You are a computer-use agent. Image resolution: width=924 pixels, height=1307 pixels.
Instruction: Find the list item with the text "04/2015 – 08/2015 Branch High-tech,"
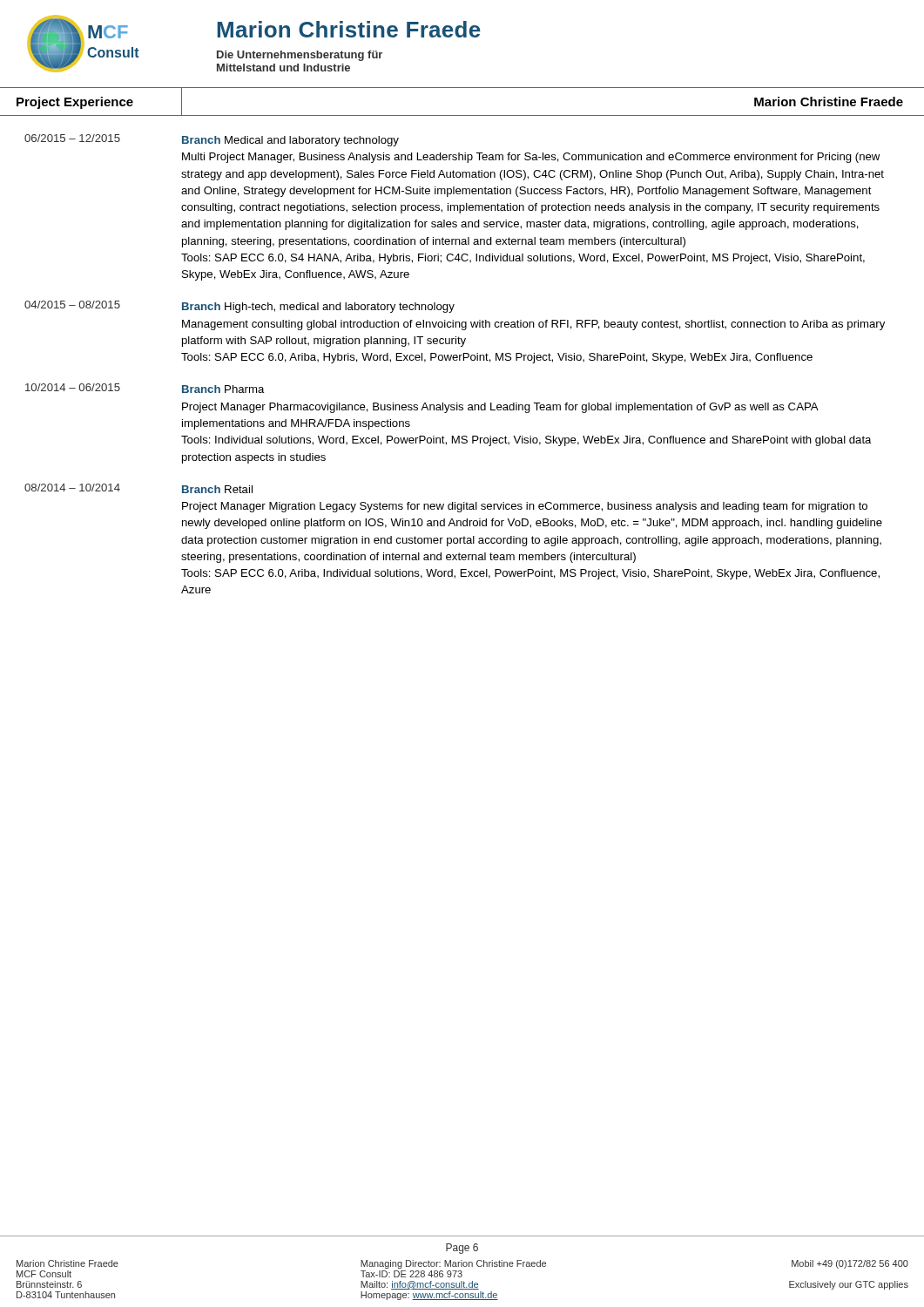pyautogui.click(x=462, y=332)
